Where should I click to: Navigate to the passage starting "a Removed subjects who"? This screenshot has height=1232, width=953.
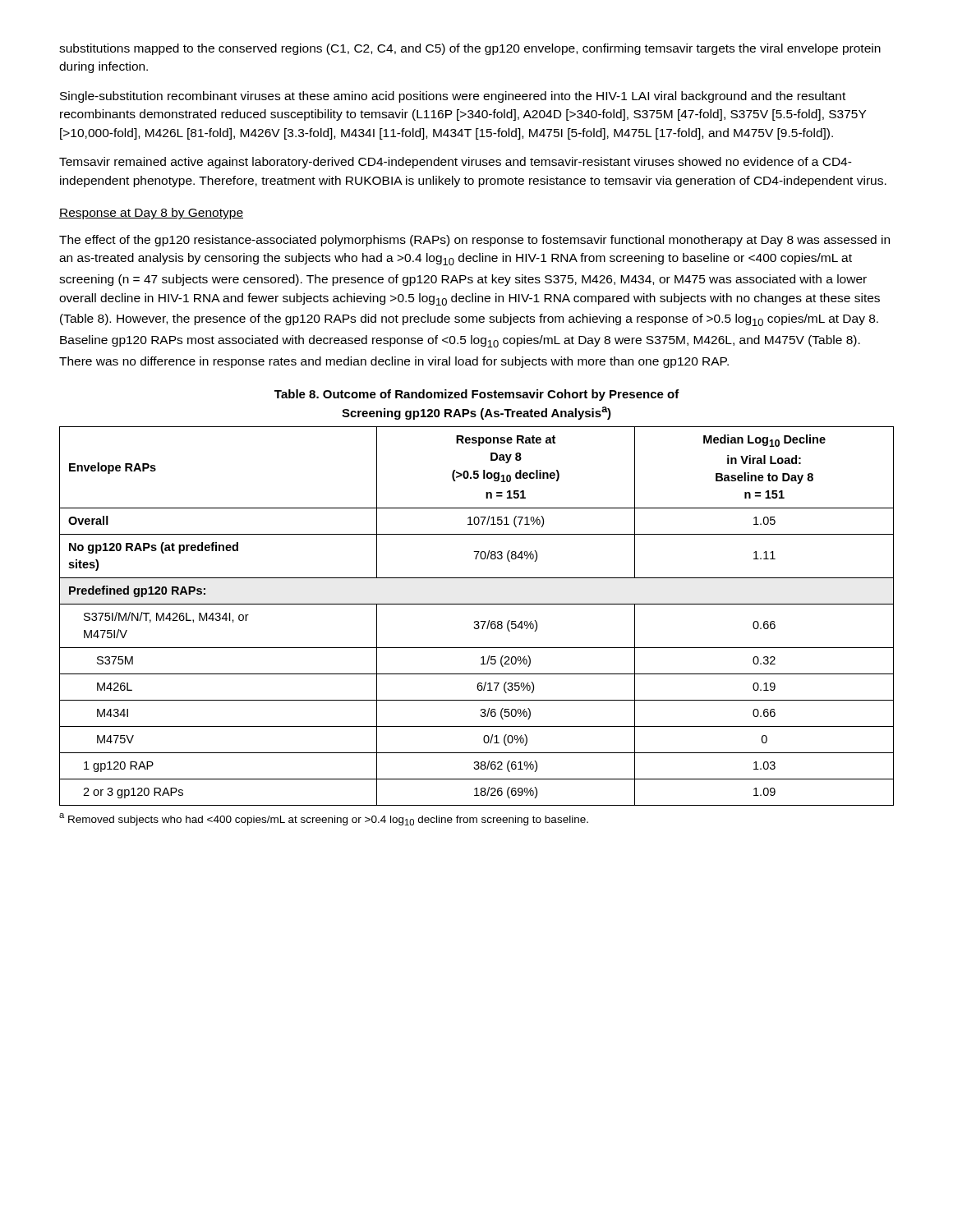[x=324, y=819]
